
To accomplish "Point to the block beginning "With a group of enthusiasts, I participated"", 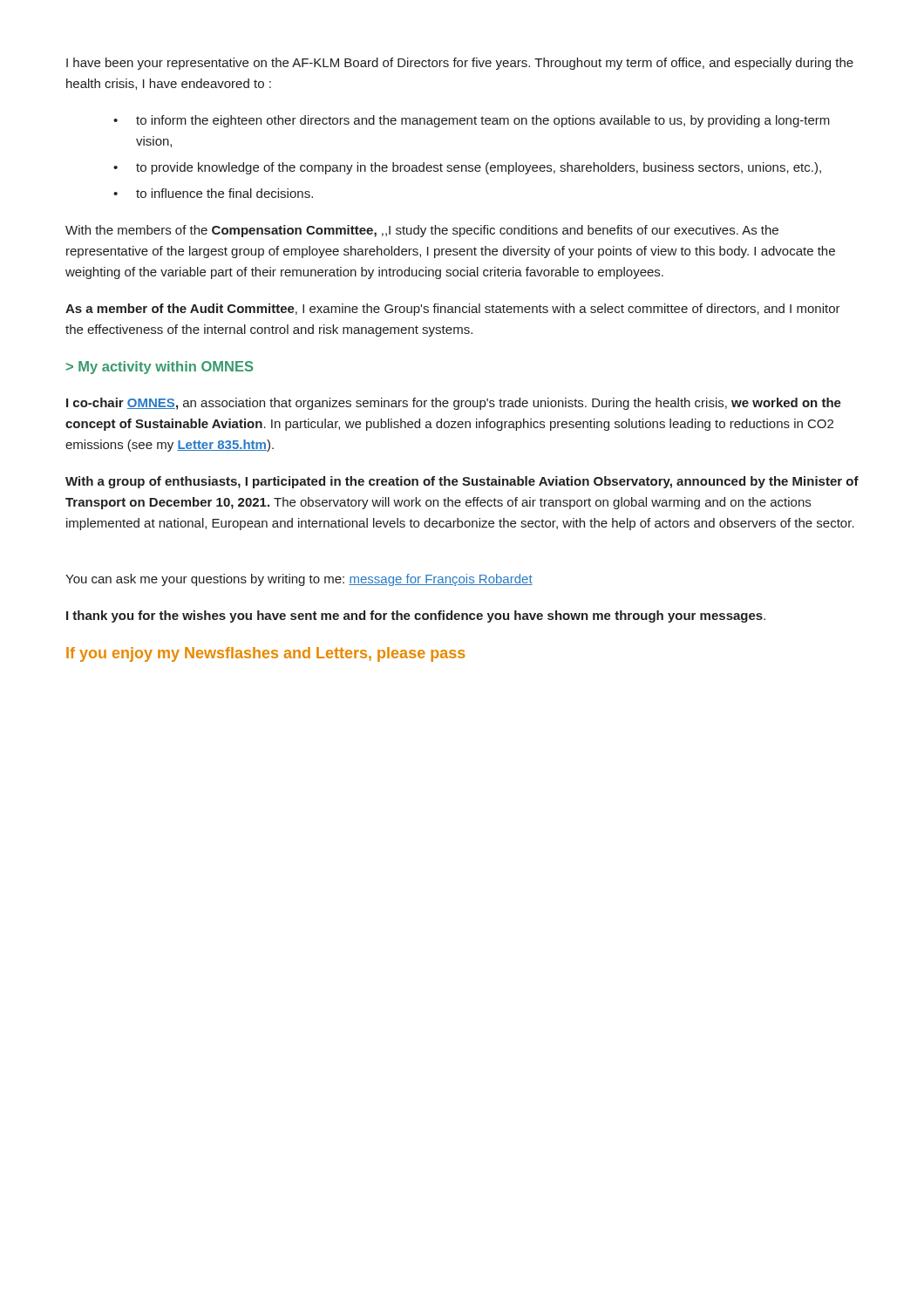I will 462,501.
